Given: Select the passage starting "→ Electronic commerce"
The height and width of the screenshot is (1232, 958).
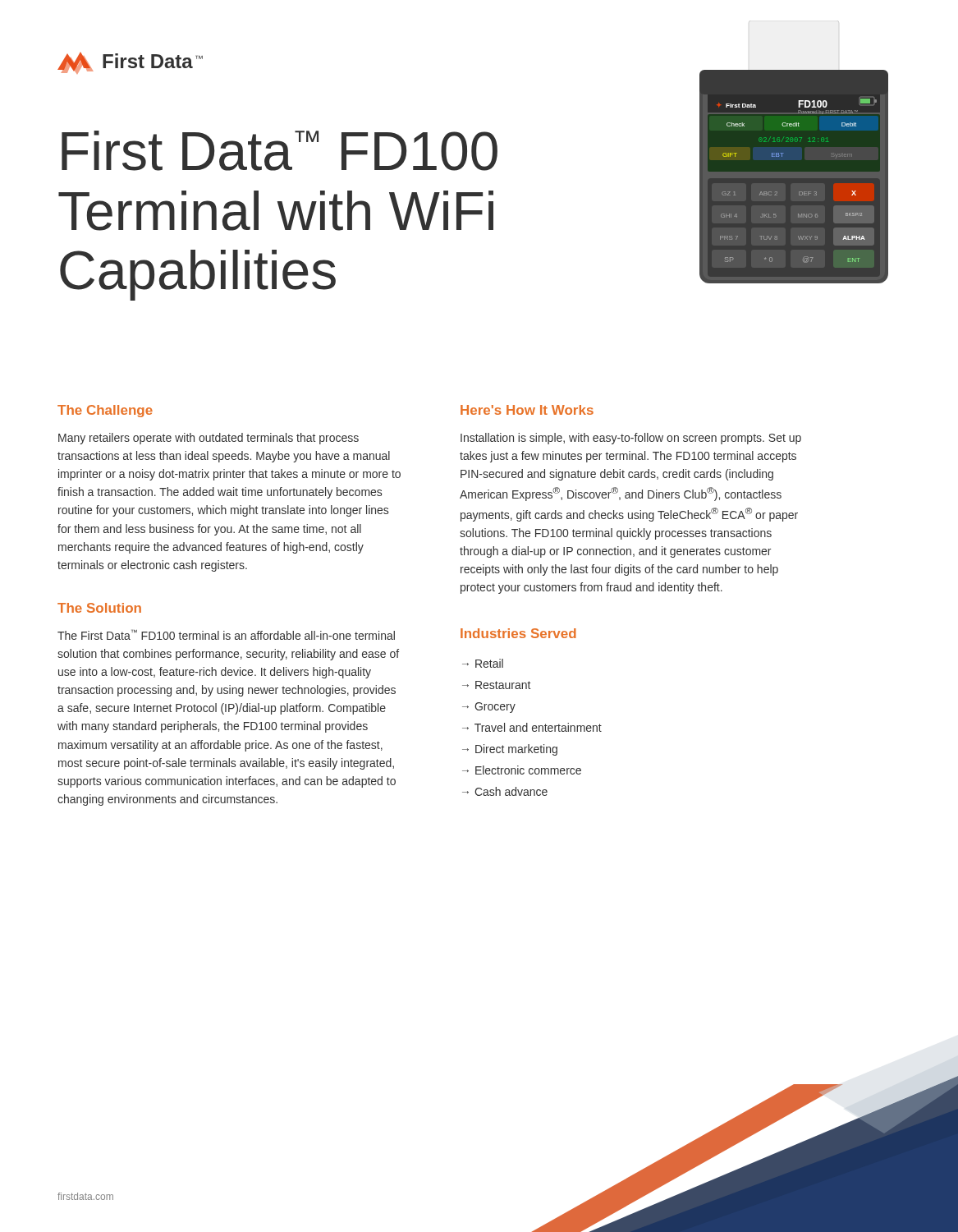Looking at the screenshot, I should click(521, 770).
